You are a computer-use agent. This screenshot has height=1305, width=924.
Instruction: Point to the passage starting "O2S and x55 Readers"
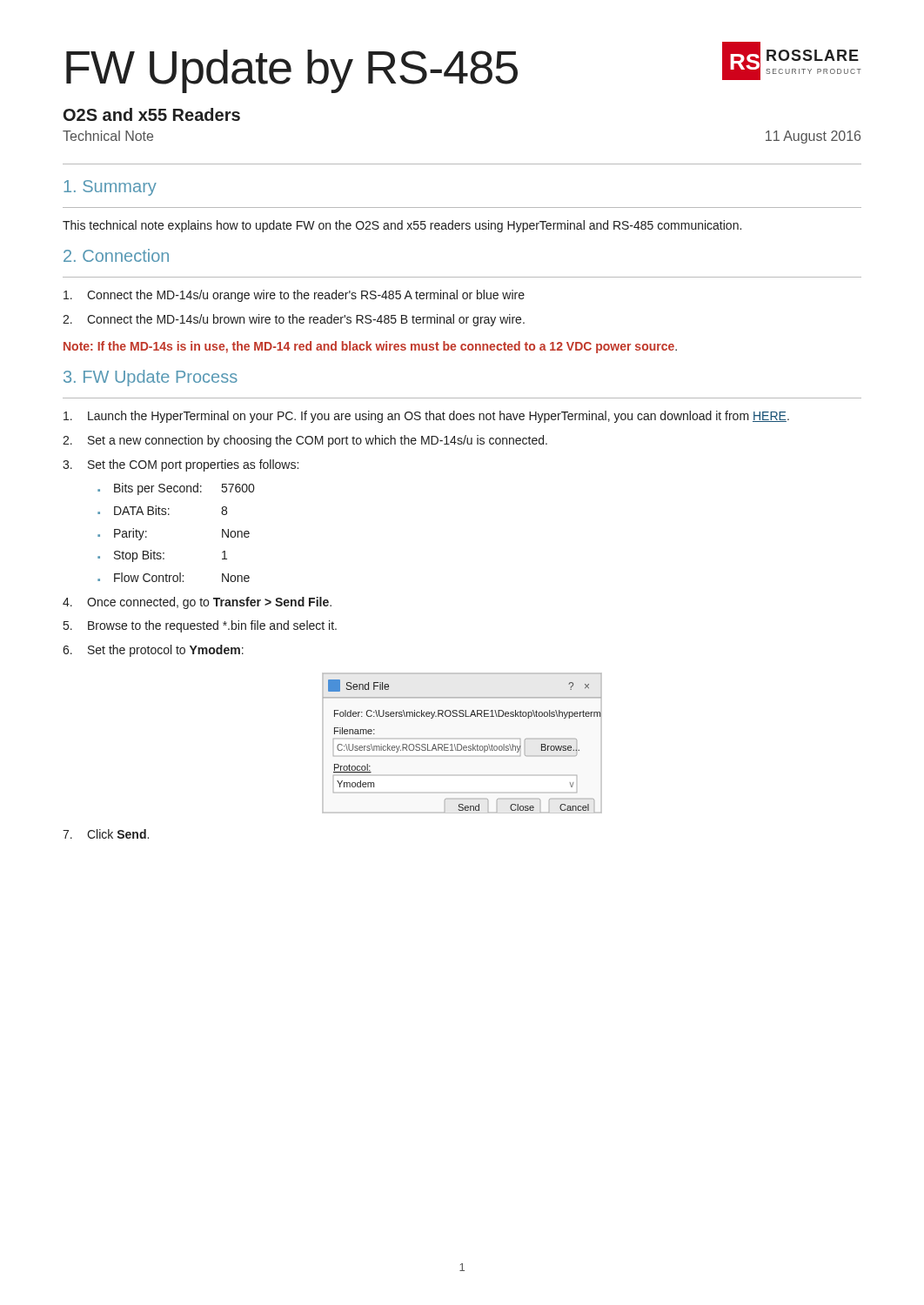(152, 114)
